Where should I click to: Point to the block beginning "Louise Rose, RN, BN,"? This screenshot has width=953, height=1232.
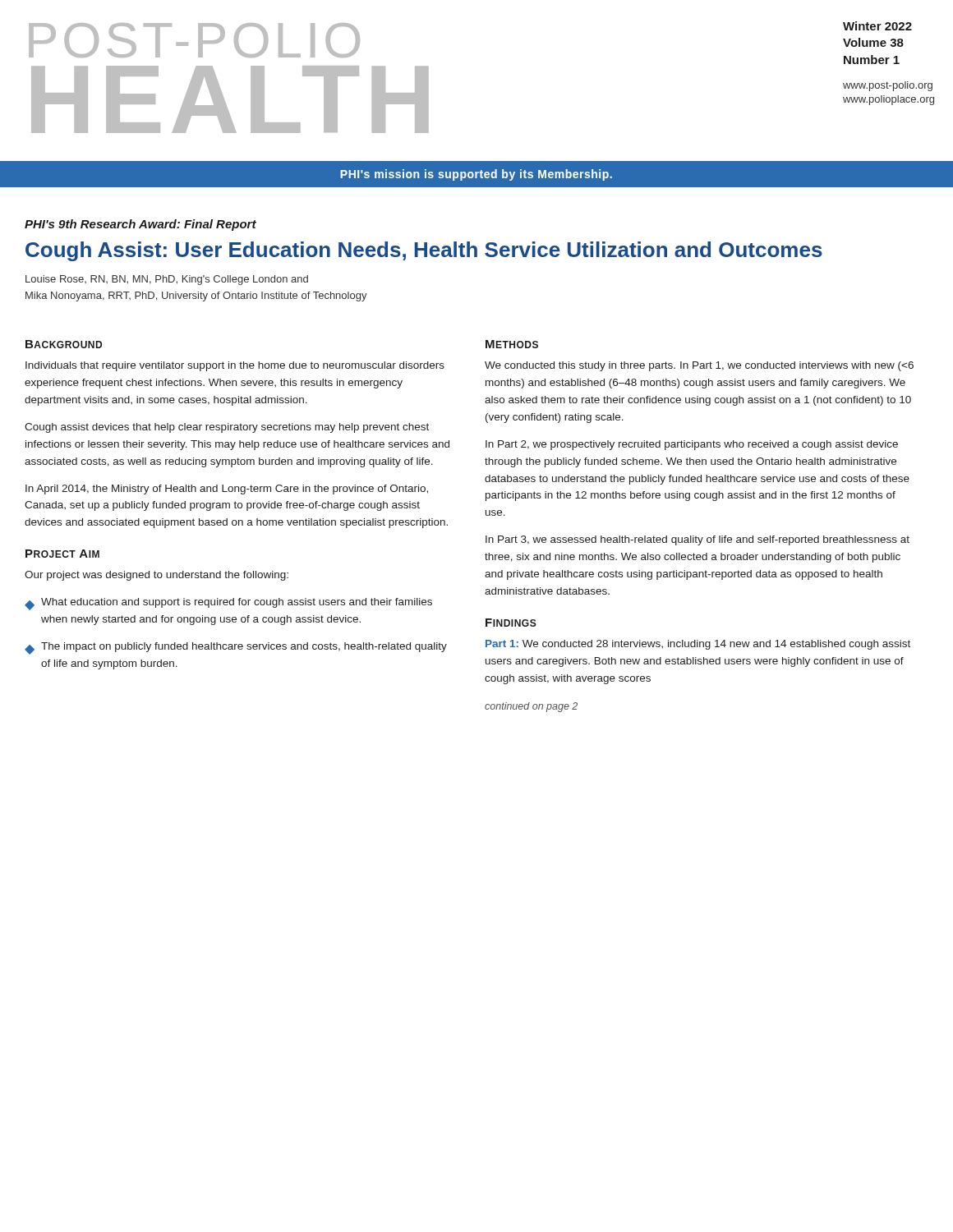[x=196, y=287]
